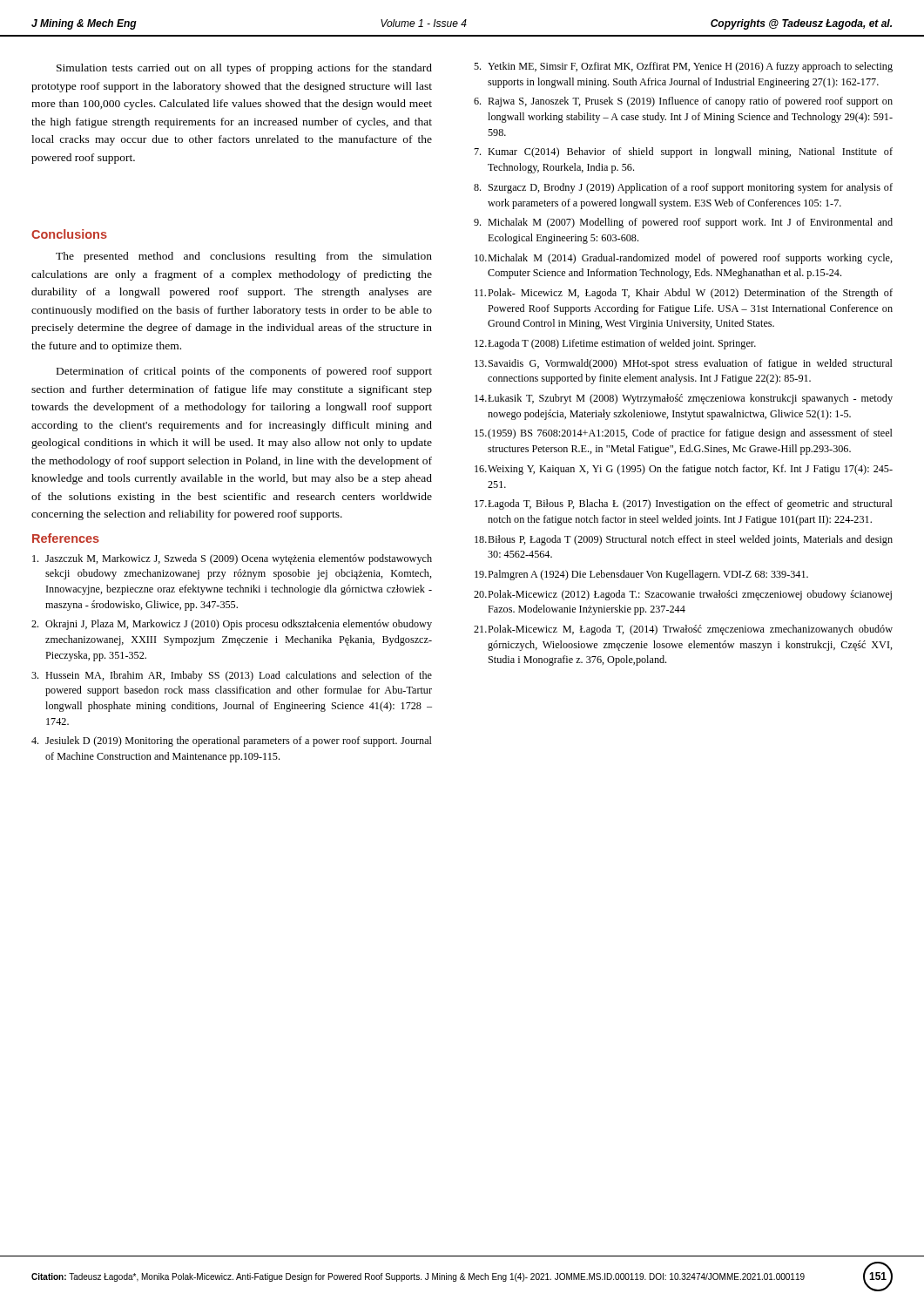This screenshot has width=924, height=1307.
Task: Click the passage that begins "The presented method and"
Action: 232,385
